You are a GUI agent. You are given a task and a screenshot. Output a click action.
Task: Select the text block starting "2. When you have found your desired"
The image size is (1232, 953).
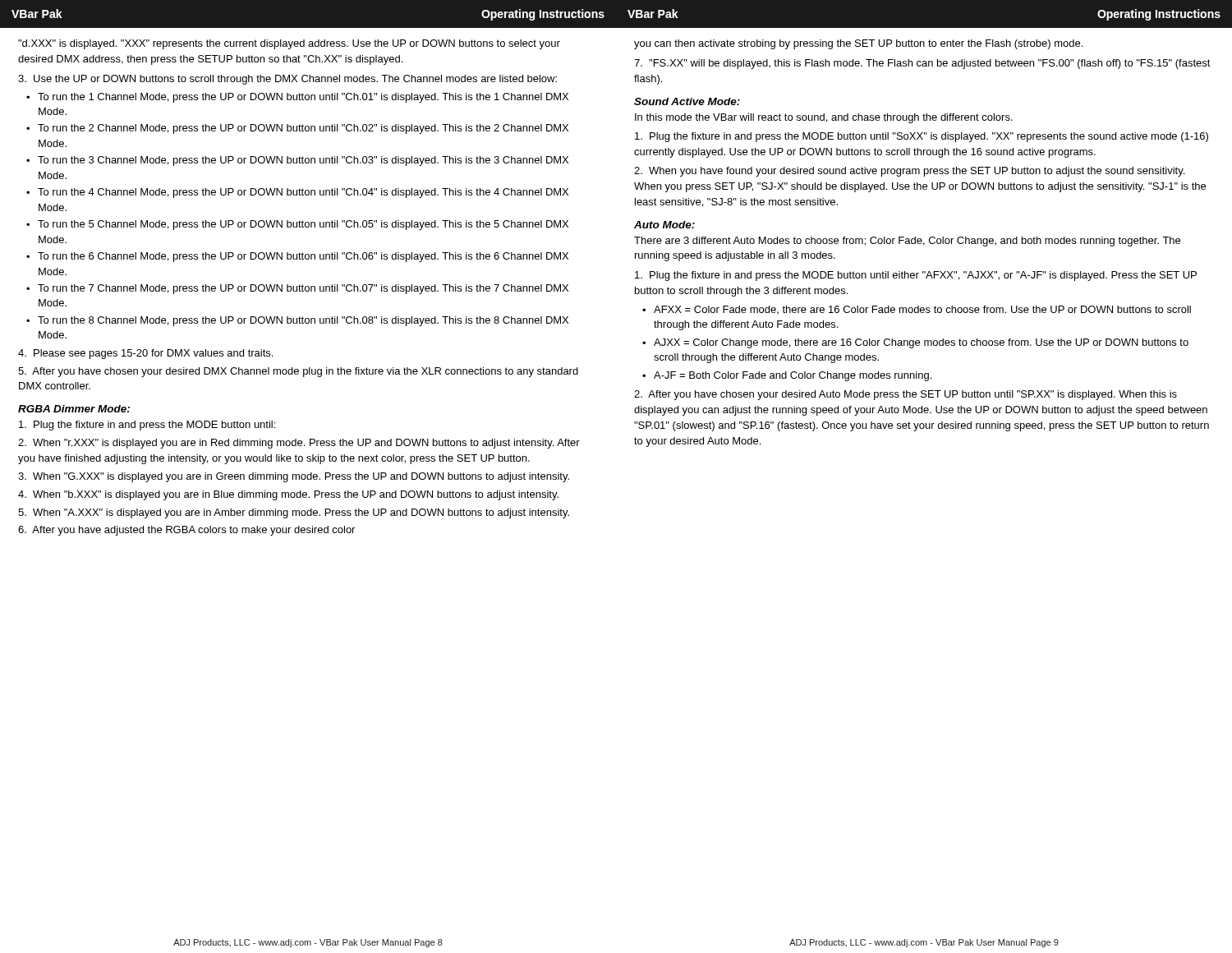924,187
